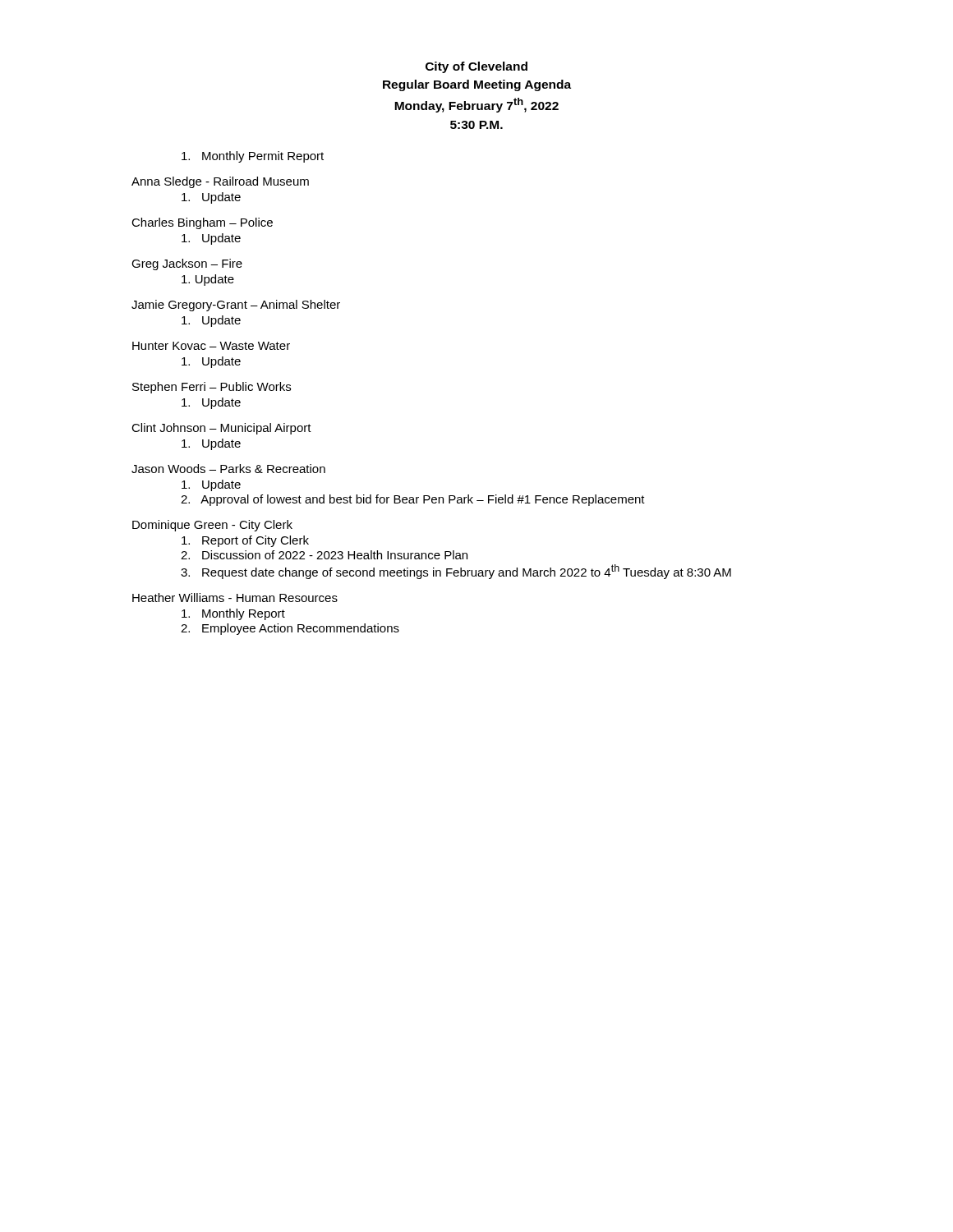This screenshot has width=953, height=1232.
Task: Click on the list item that reads "2. Approval of lowest"
Action: click(x=413, y=499)
